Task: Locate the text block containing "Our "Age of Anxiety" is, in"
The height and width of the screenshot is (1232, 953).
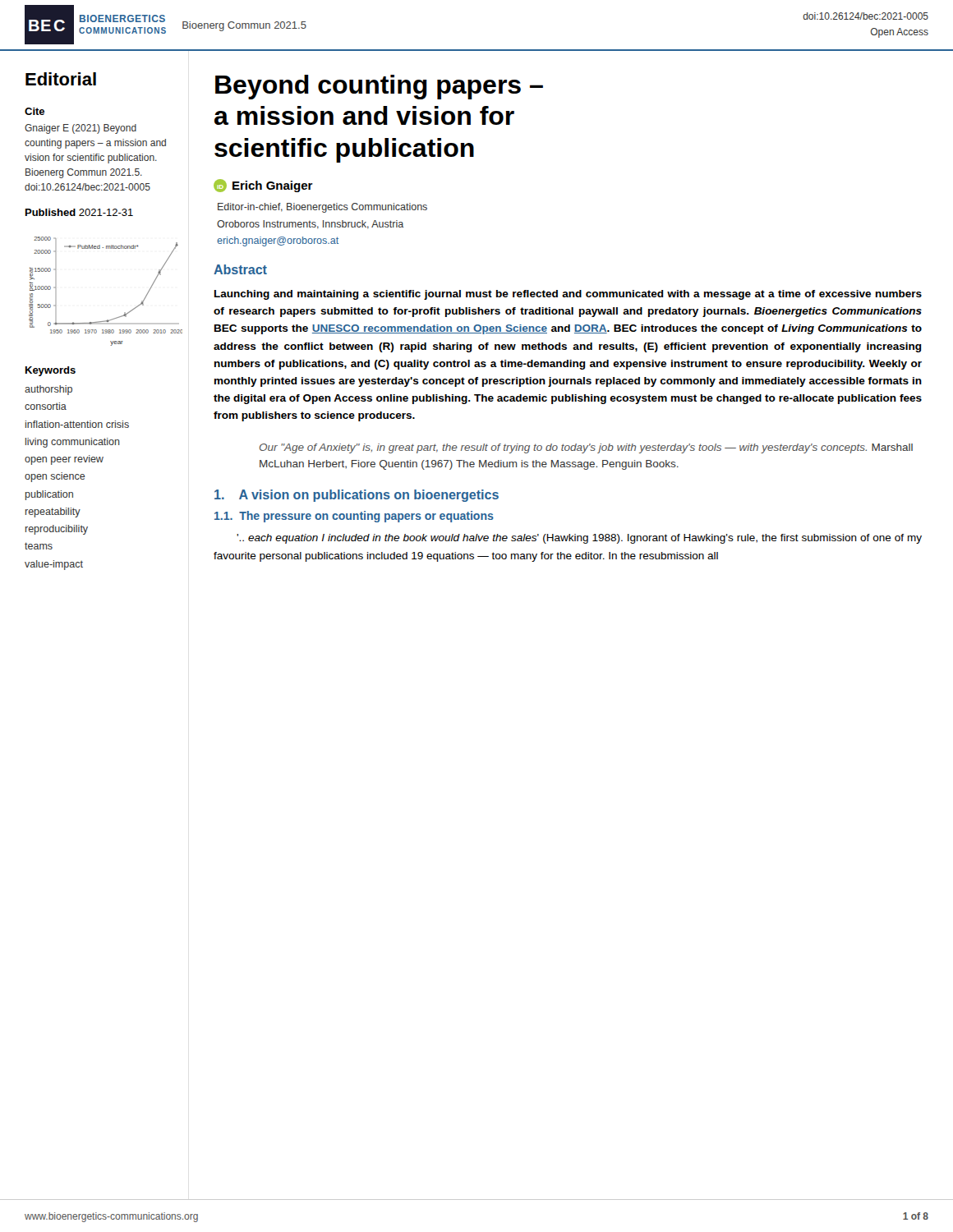Action: click(x=586, y=455)
